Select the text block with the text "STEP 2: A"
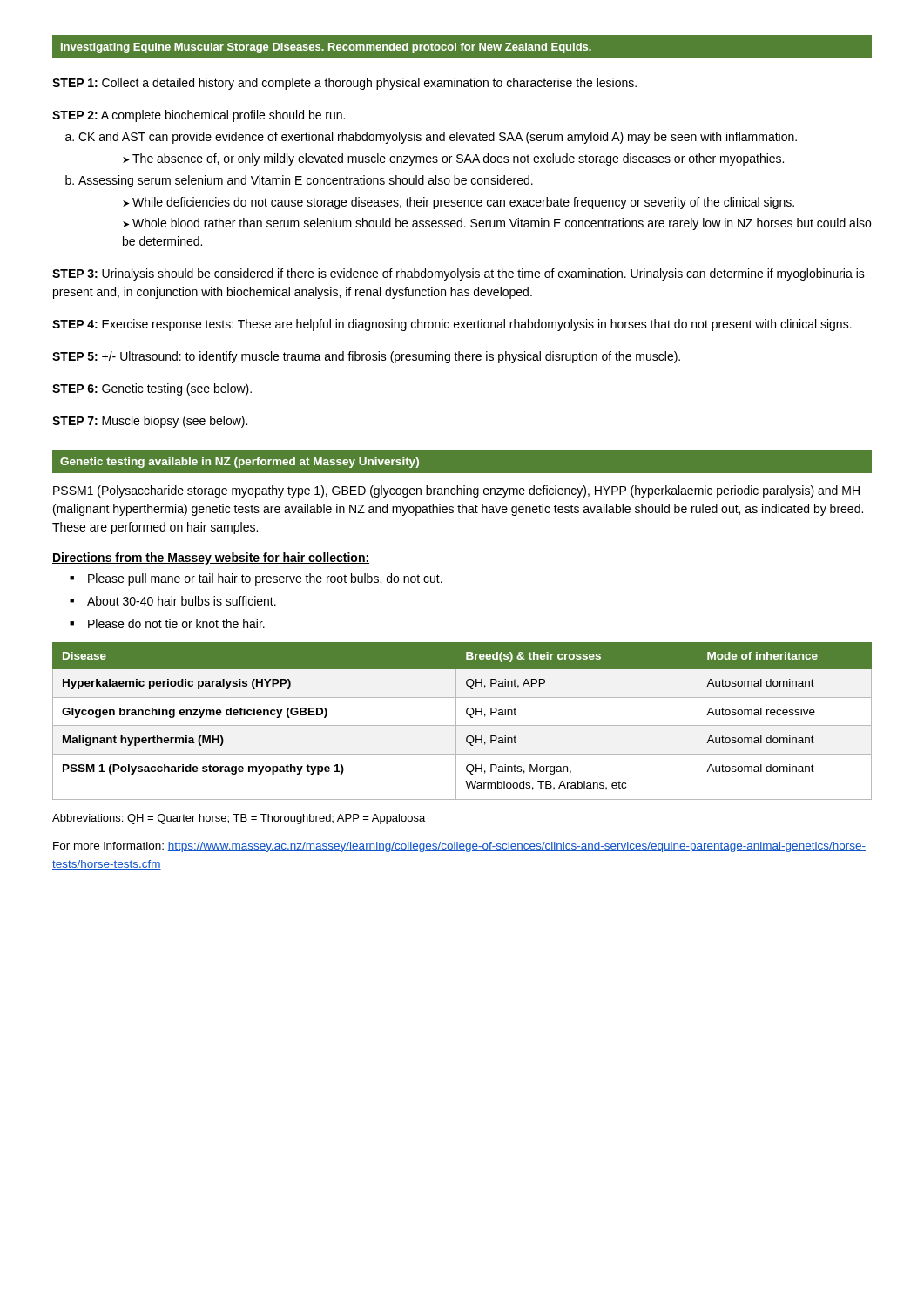924x1307 pixels. click(462, 179)
